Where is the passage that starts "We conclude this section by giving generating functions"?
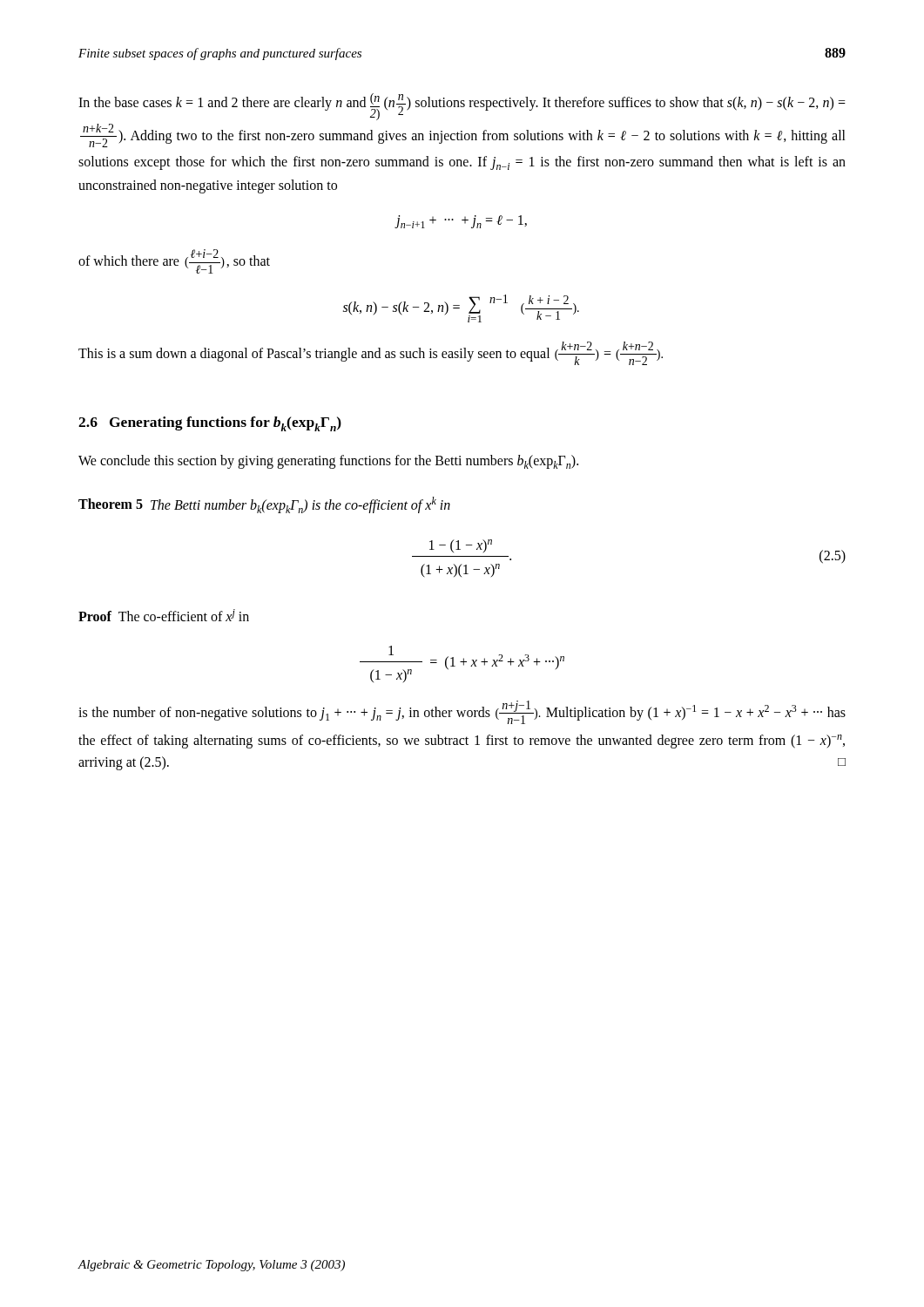The width and height of the screenshot is (924, 1307). click(329, 462)
